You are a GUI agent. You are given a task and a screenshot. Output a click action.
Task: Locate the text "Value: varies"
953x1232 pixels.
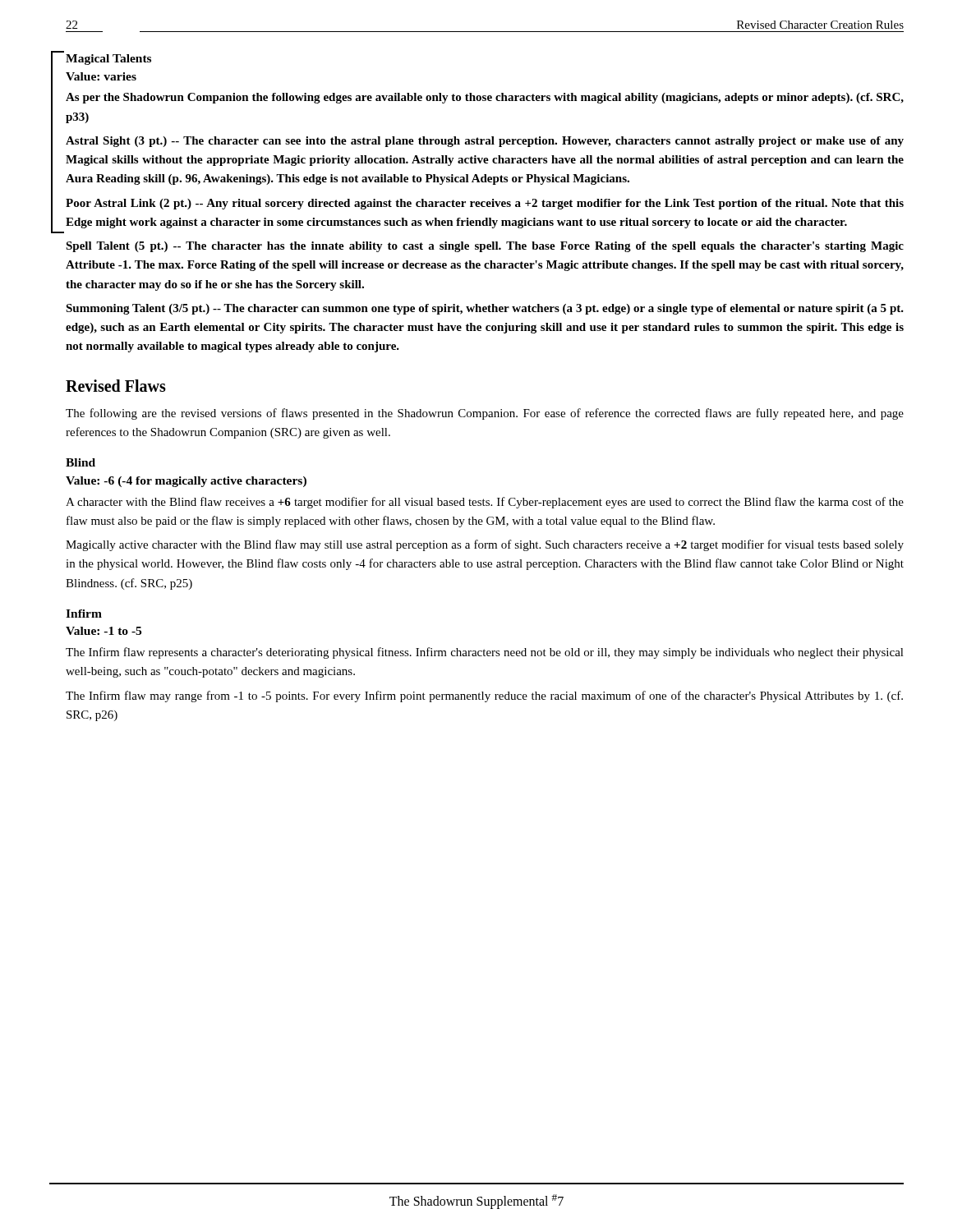click(x=101, y=76)
